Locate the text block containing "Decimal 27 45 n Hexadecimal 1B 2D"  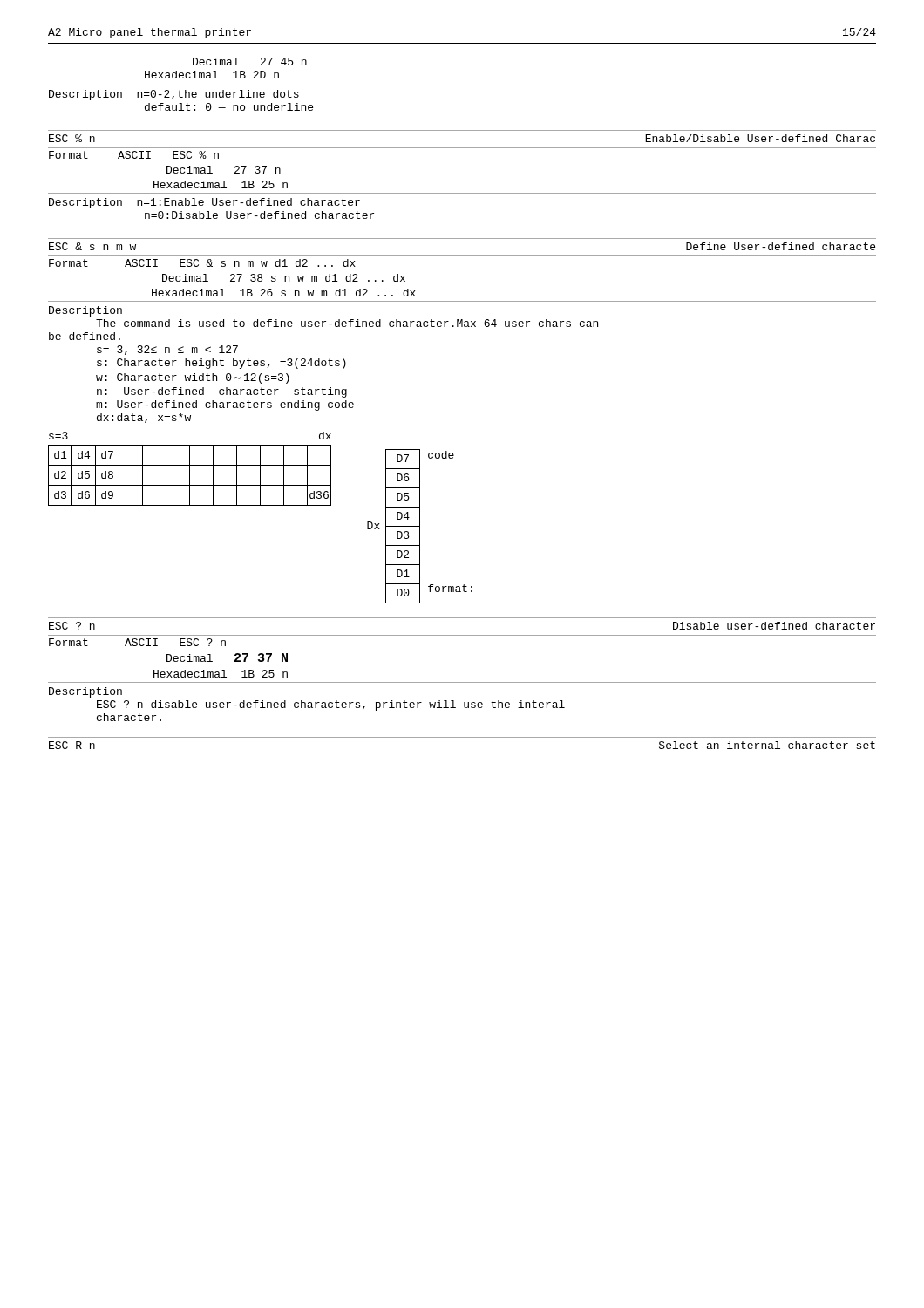[x=226, y=68]
